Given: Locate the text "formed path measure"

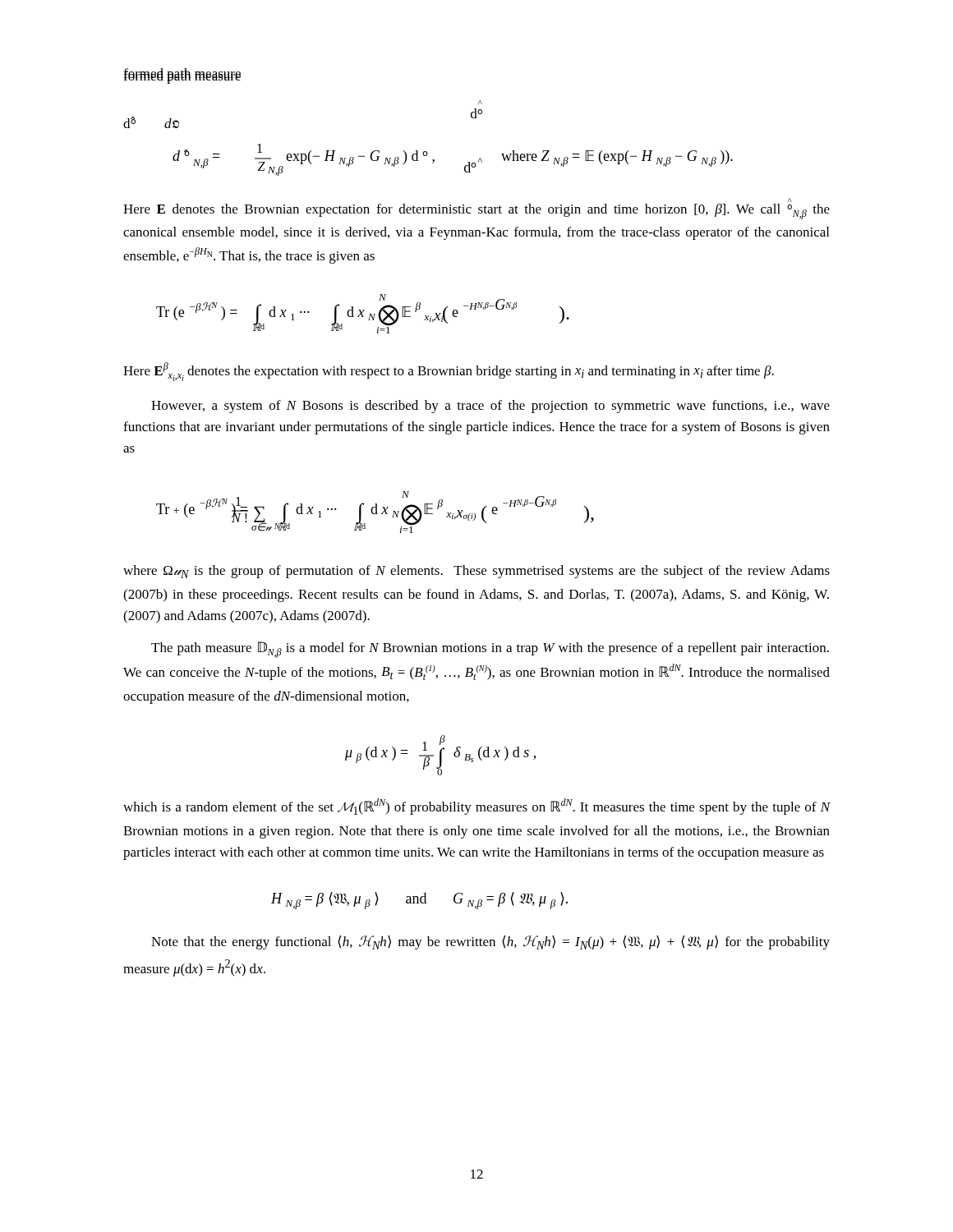Looking at the screenshot, I should pyautogui.click(x=182, y=73).
